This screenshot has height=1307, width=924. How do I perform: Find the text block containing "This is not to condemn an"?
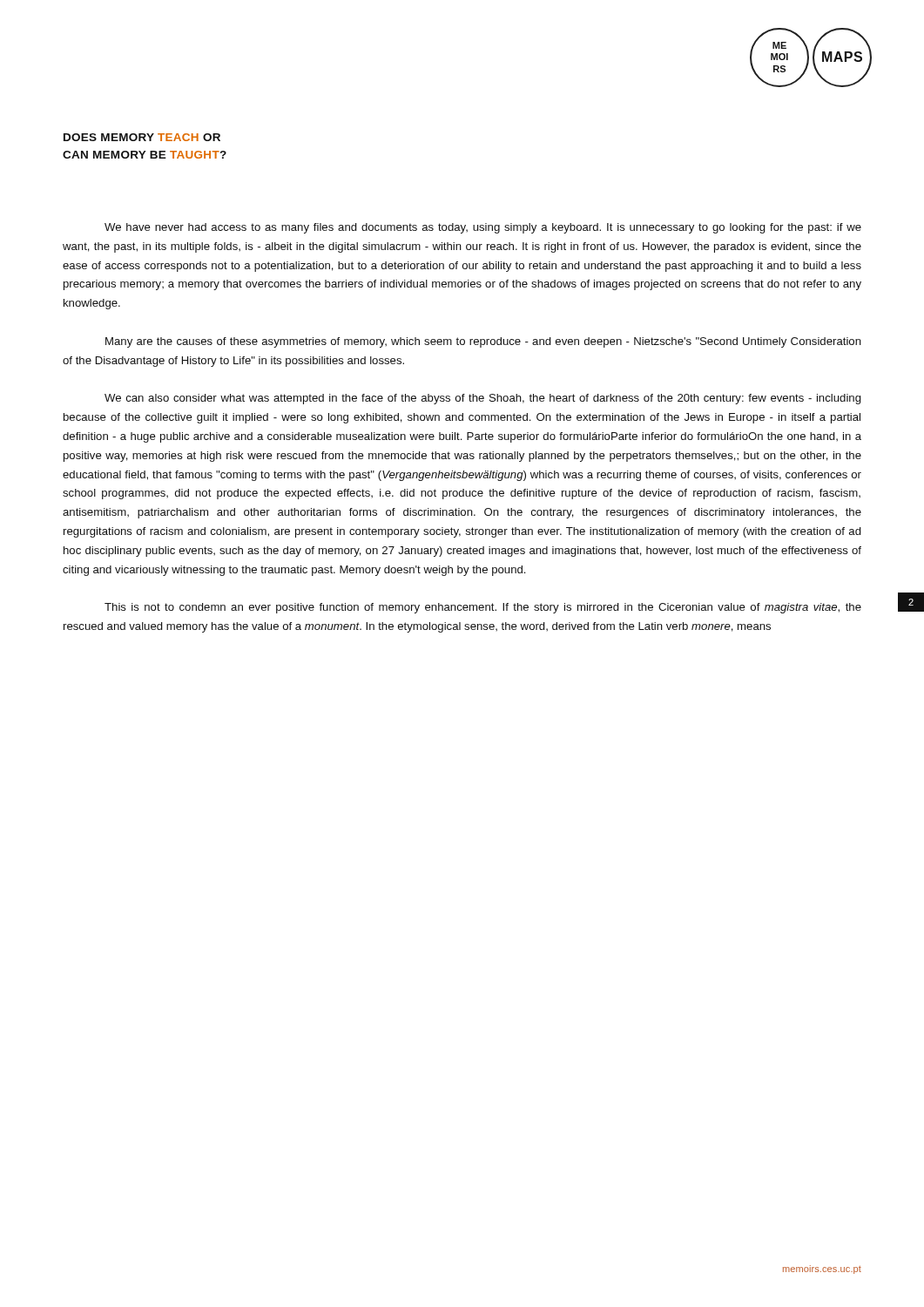(462, 617)
